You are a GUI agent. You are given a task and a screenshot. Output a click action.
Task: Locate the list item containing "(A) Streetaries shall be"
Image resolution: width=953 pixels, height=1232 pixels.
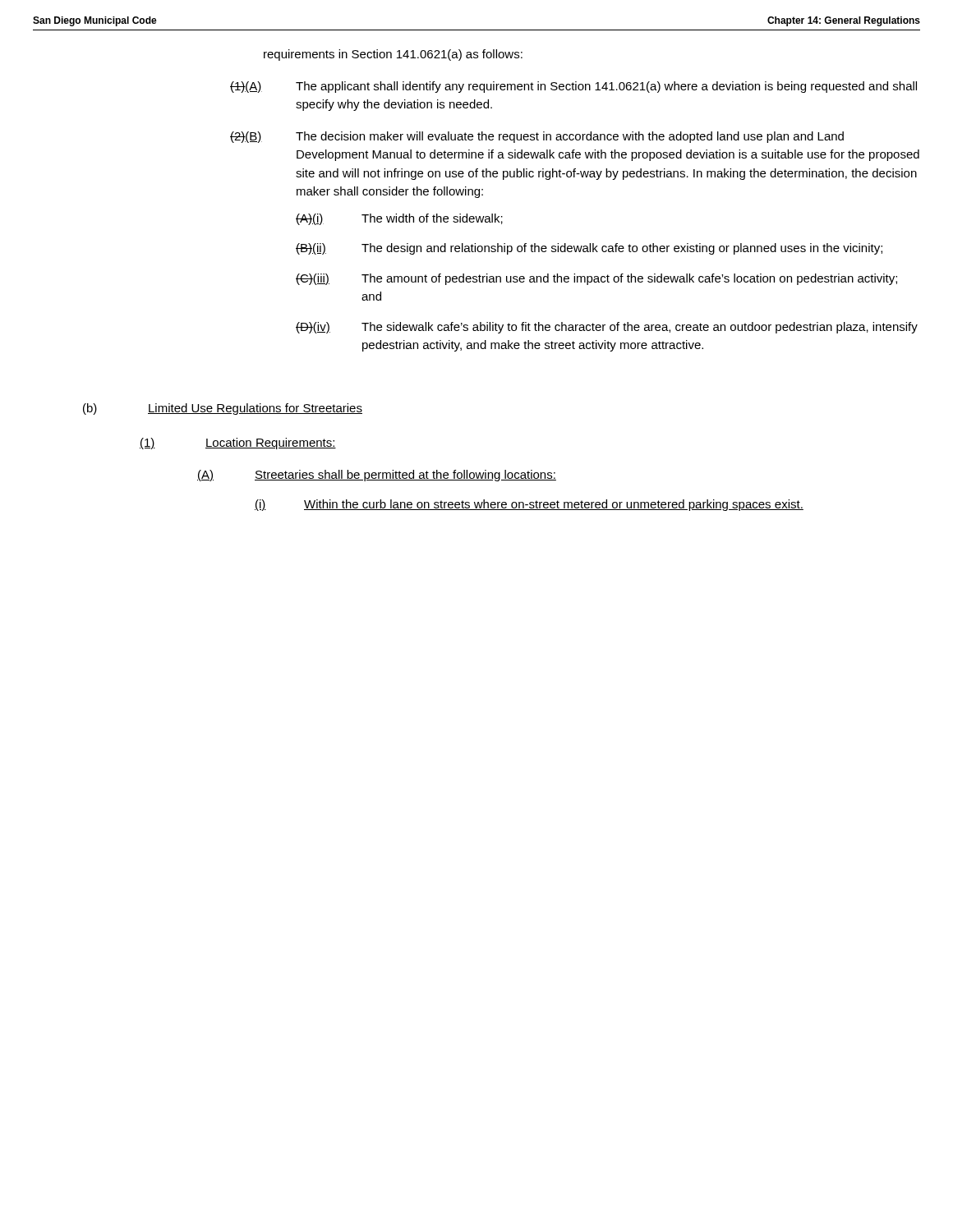[x=377, y=475]
